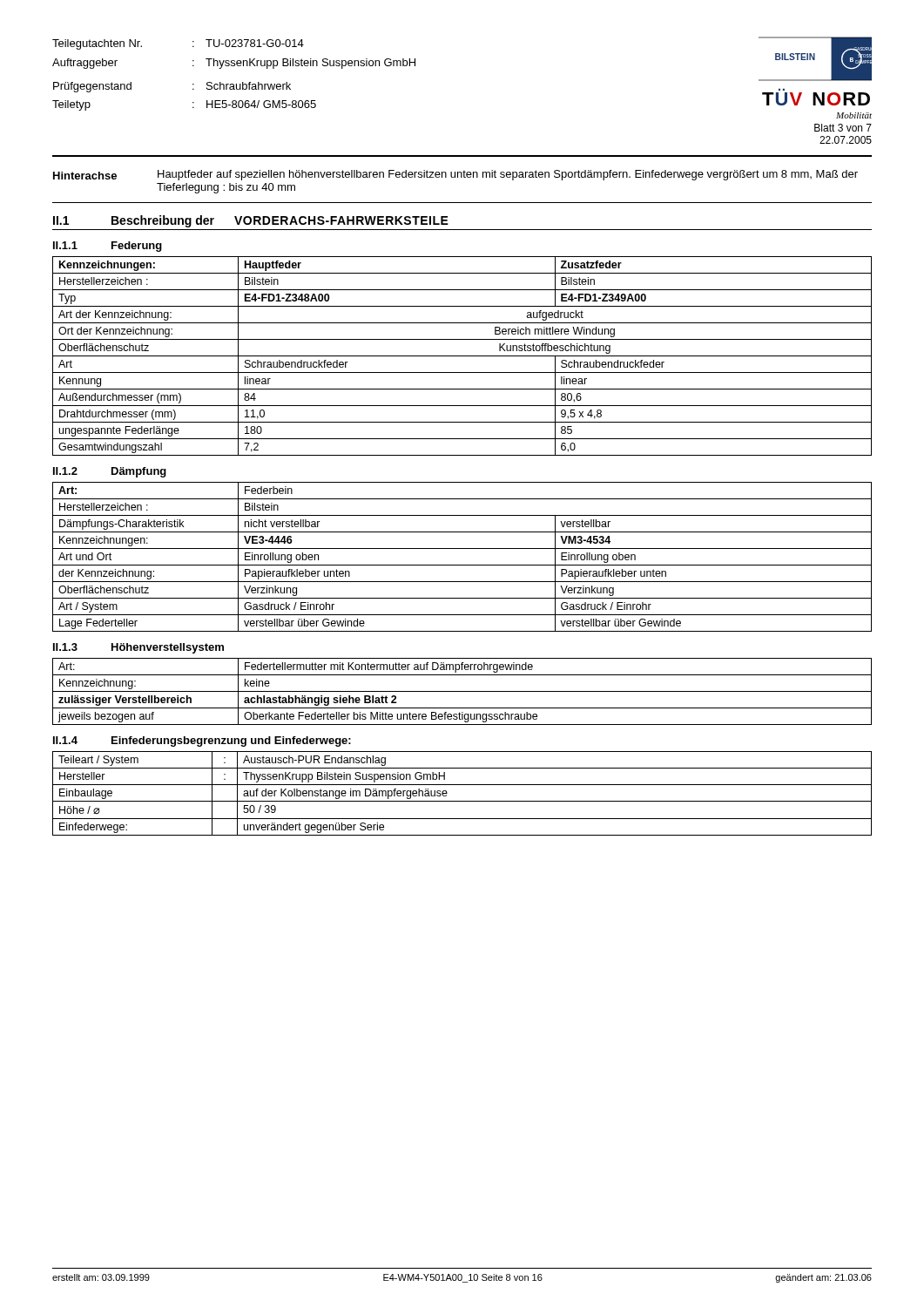Find the text starting "II.1.4 Einfederungsbegrenzung und Einfederwege:"
Viewport: 924px width, 1307px height.
202,740
